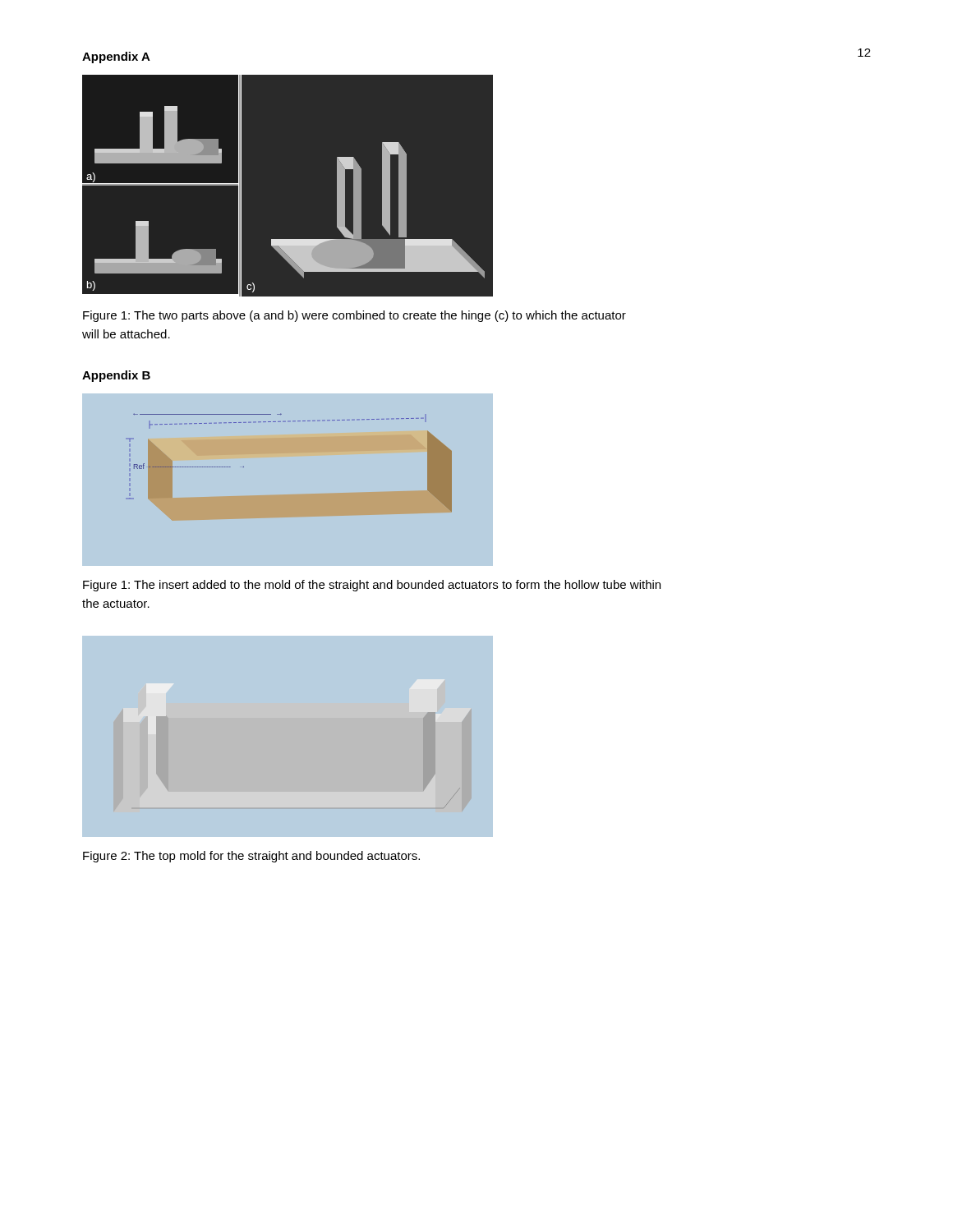Screen dimensions: 1232x953
Task: Click the caption that begins "Figure 2: The top mold for the"
Action: (x=252, y=855)
